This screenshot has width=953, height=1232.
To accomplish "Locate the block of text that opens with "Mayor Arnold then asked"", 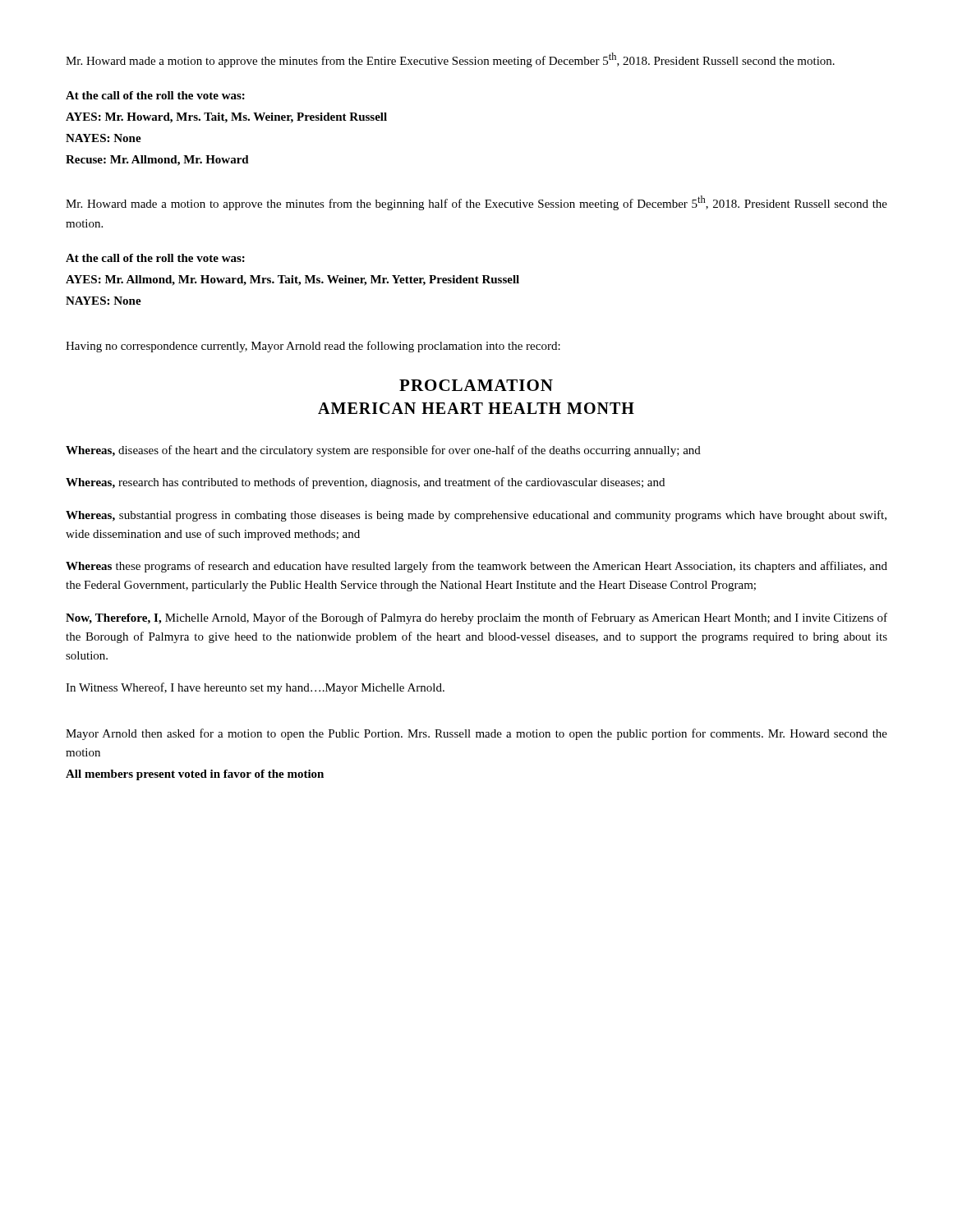I will tap(476, 743).
